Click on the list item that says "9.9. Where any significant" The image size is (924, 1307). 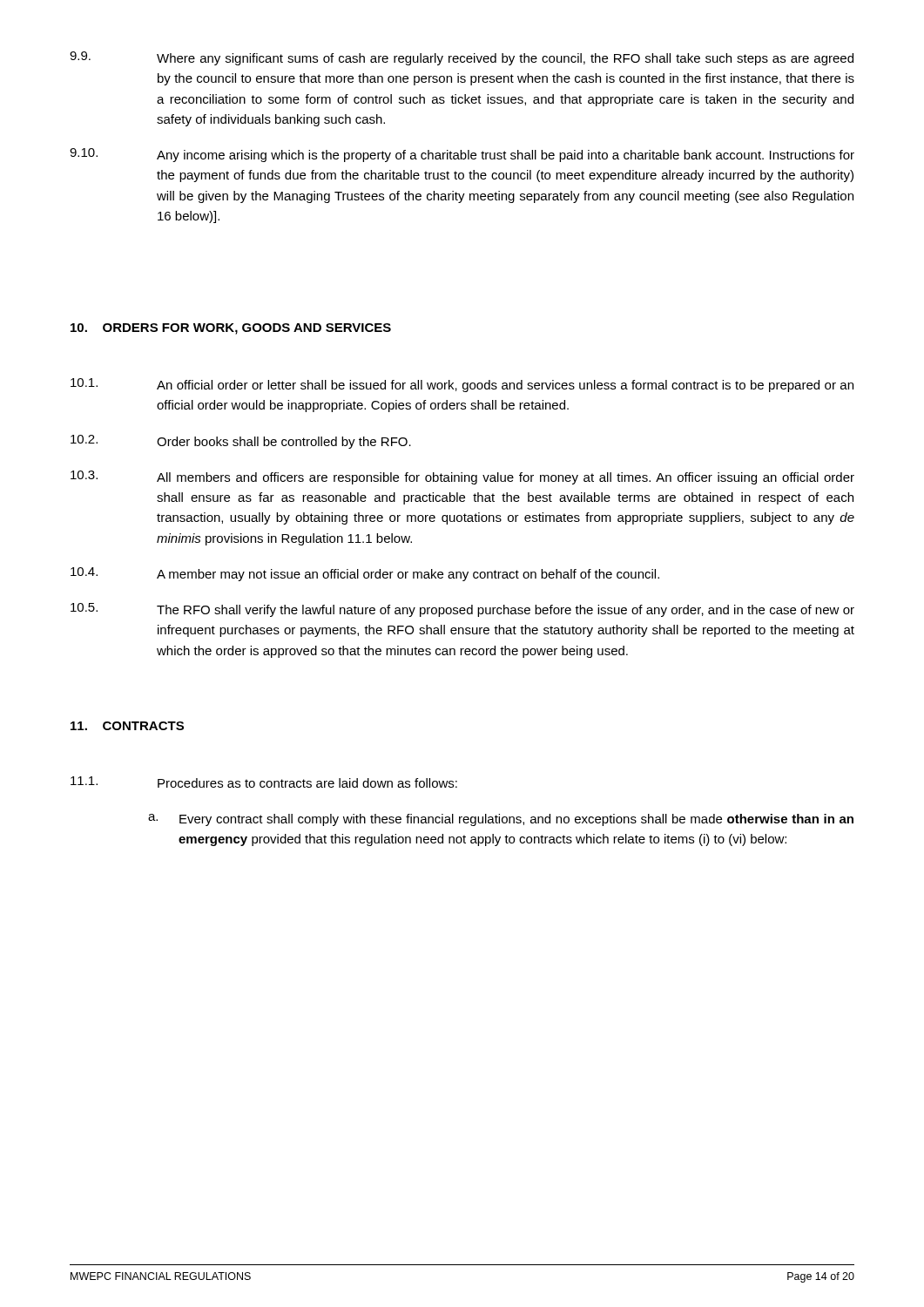462,88
